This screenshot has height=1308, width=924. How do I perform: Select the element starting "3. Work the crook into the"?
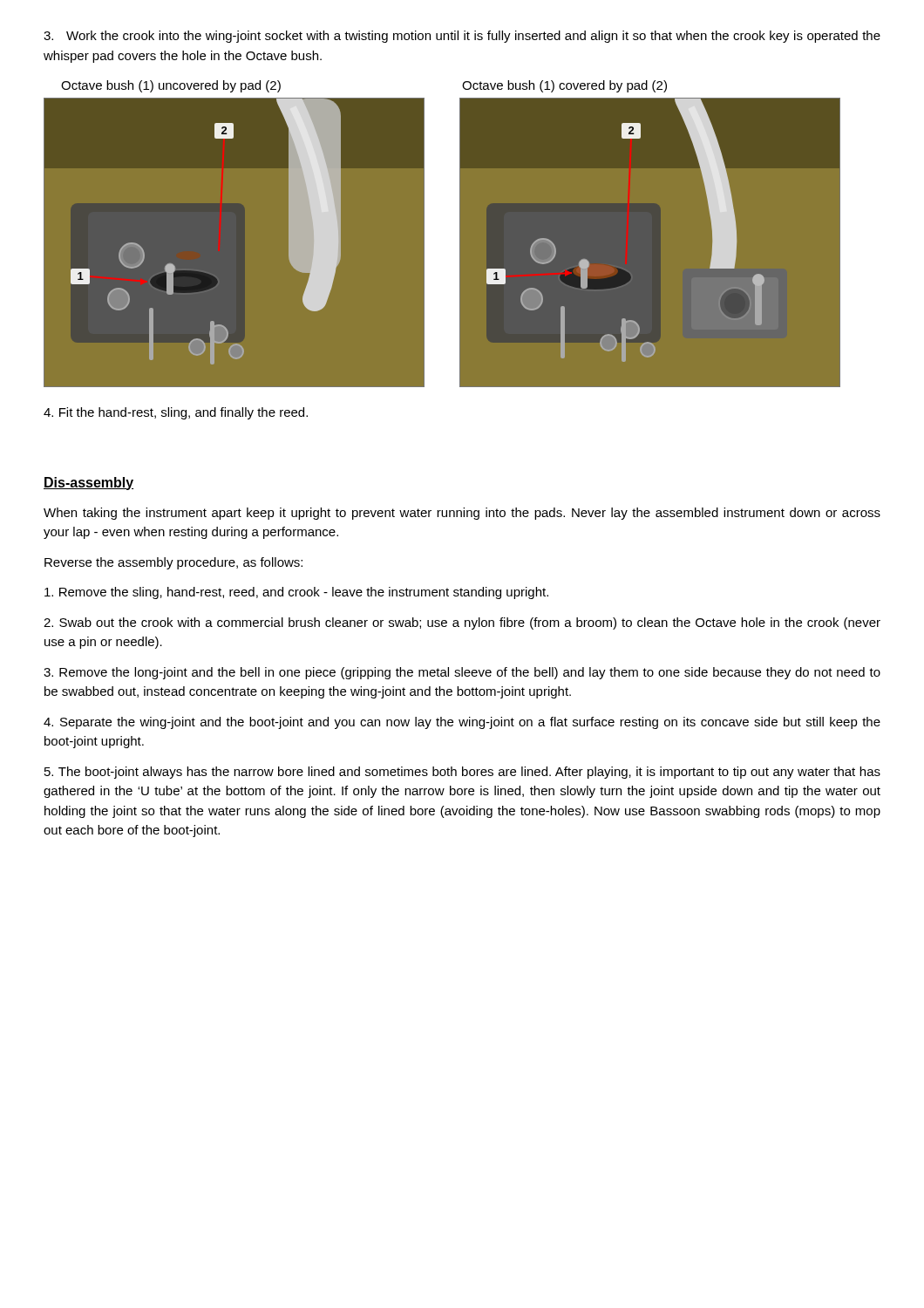click(x=462, y=45)
